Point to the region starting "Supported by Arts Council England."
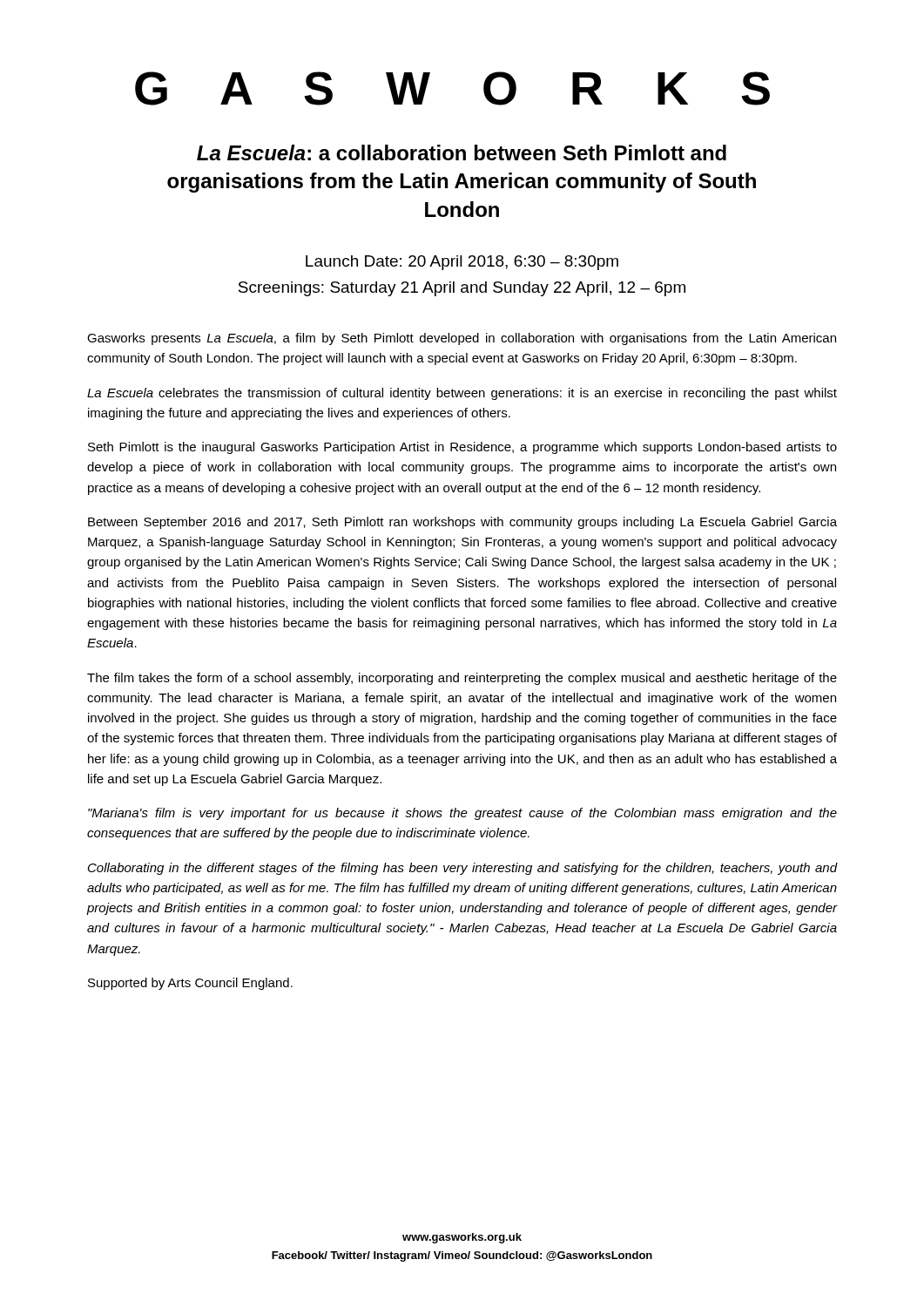 pyautogui.click(x=190, y=982)
